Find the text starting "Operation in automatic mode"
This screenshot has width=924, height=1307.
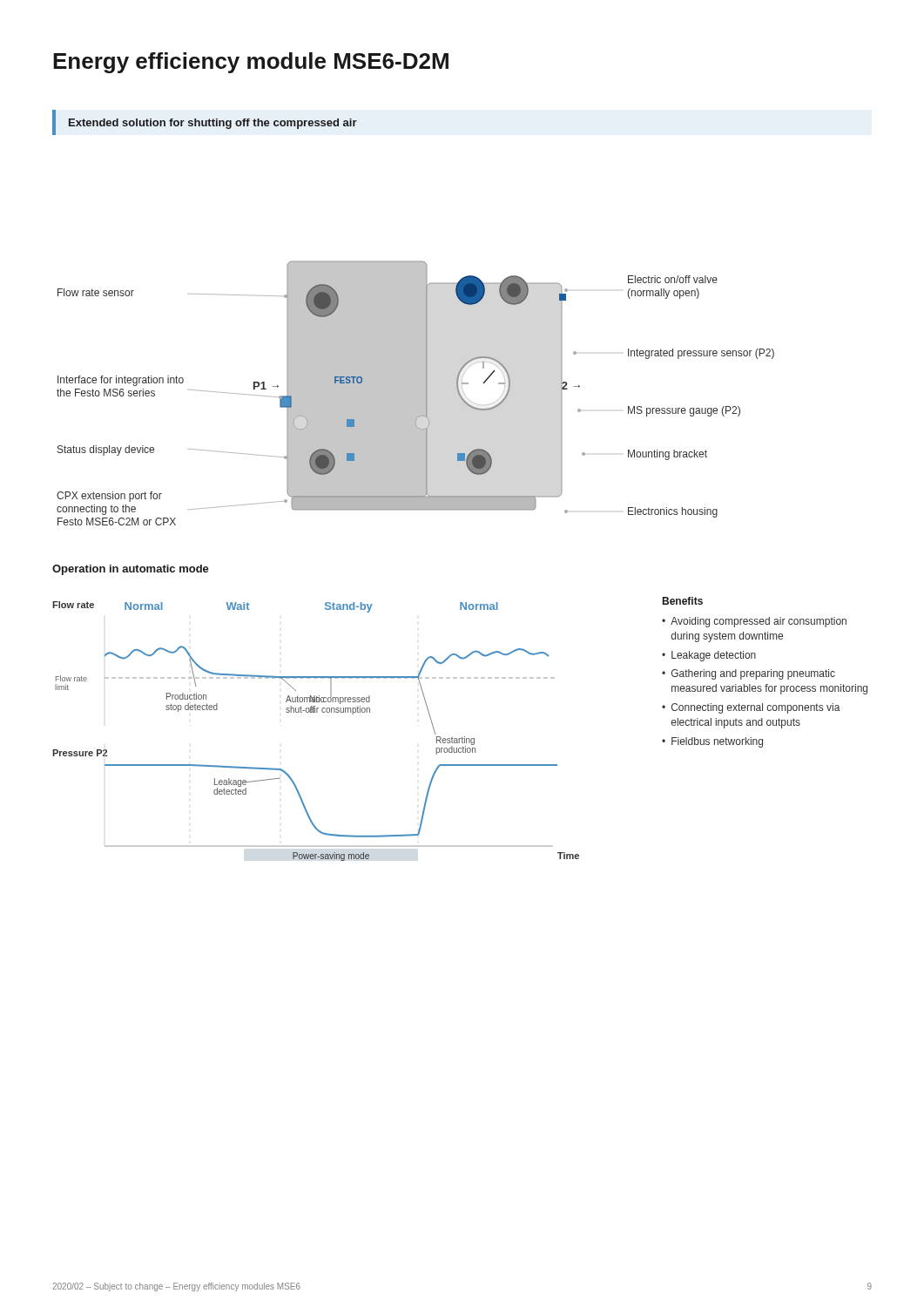click(131, 569)
